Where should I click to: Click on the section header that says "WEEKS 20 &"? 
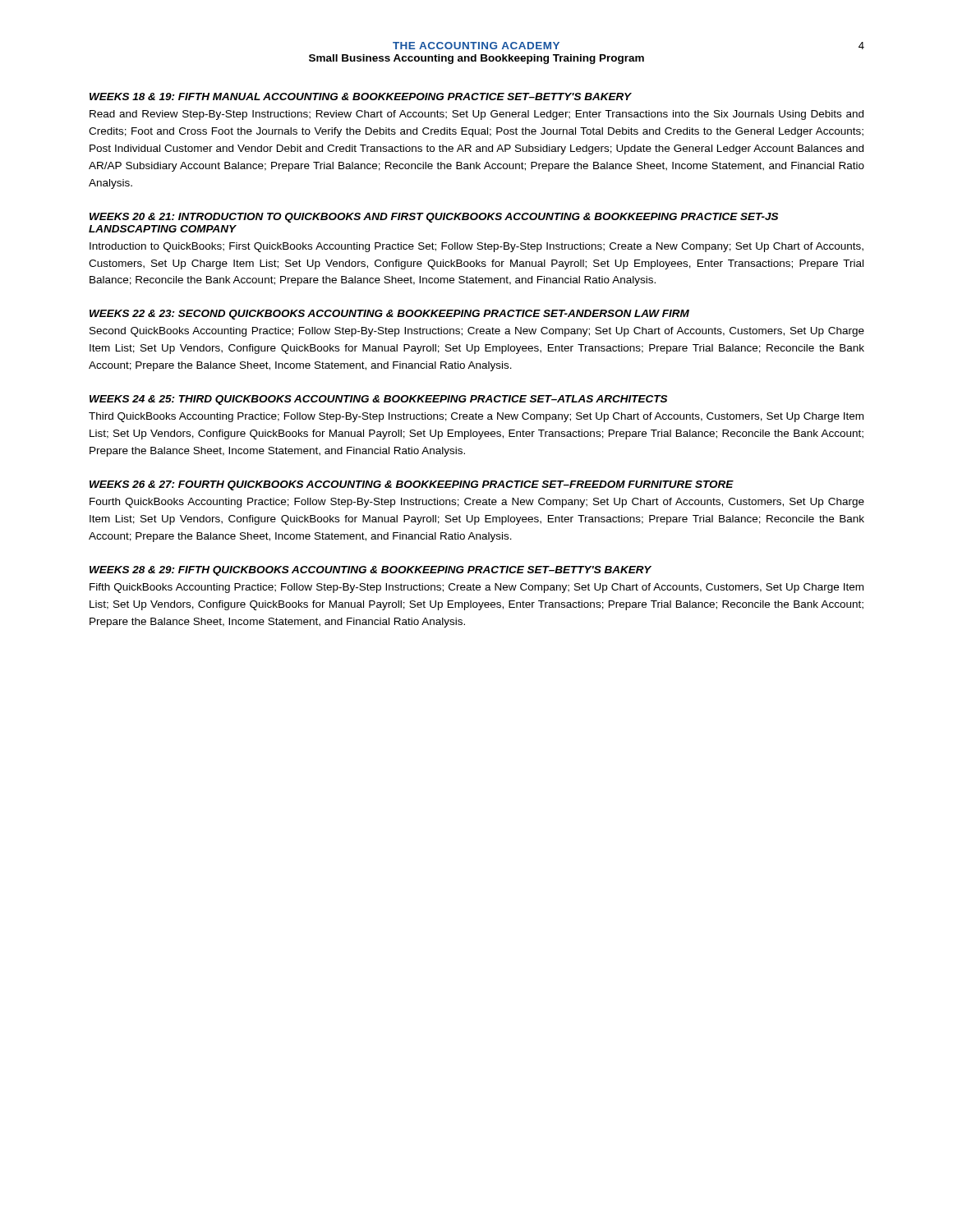[x=434, y=222]
